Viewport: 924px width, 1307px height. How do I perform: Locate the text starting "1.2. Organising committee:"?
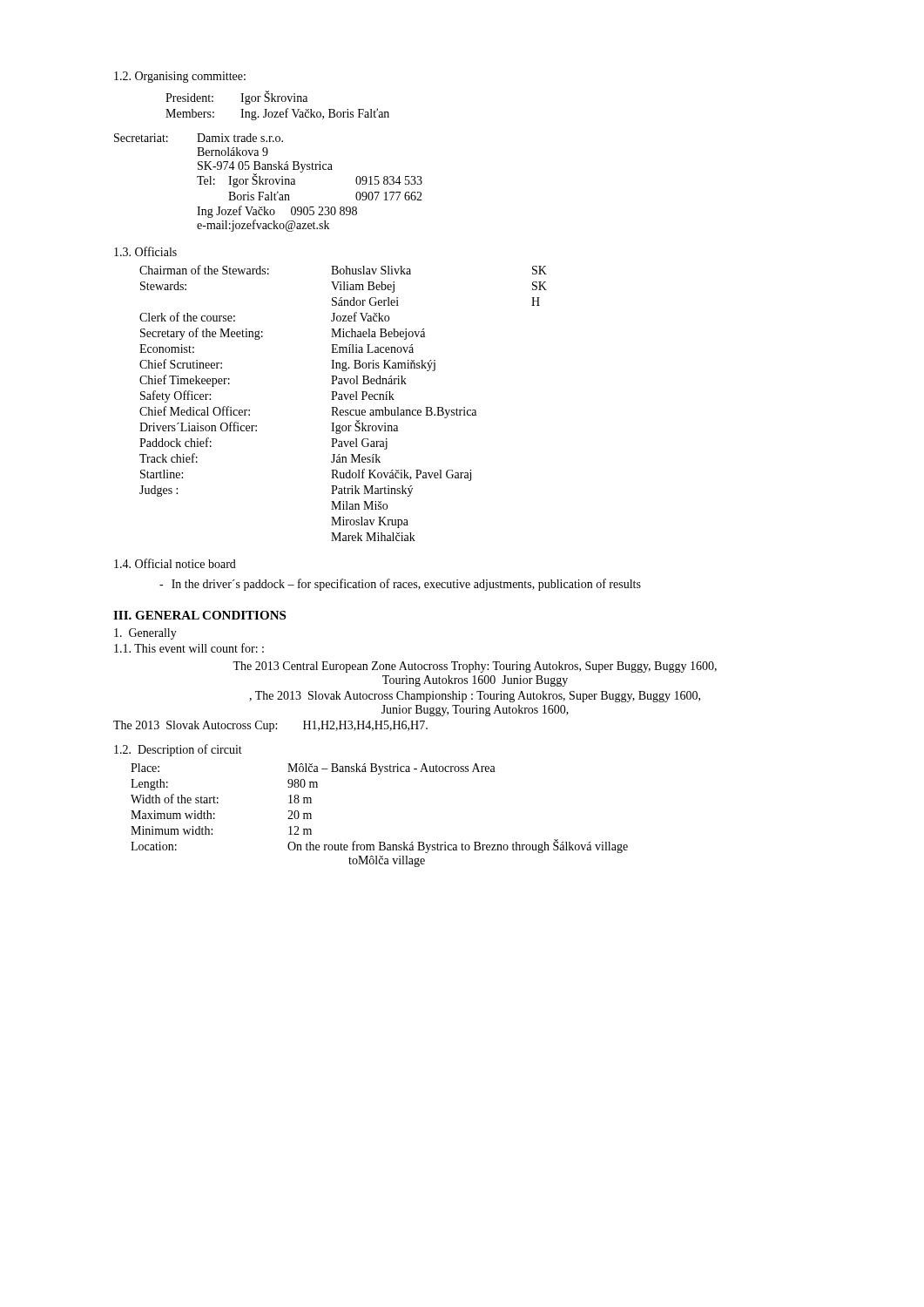click(180, 76)
